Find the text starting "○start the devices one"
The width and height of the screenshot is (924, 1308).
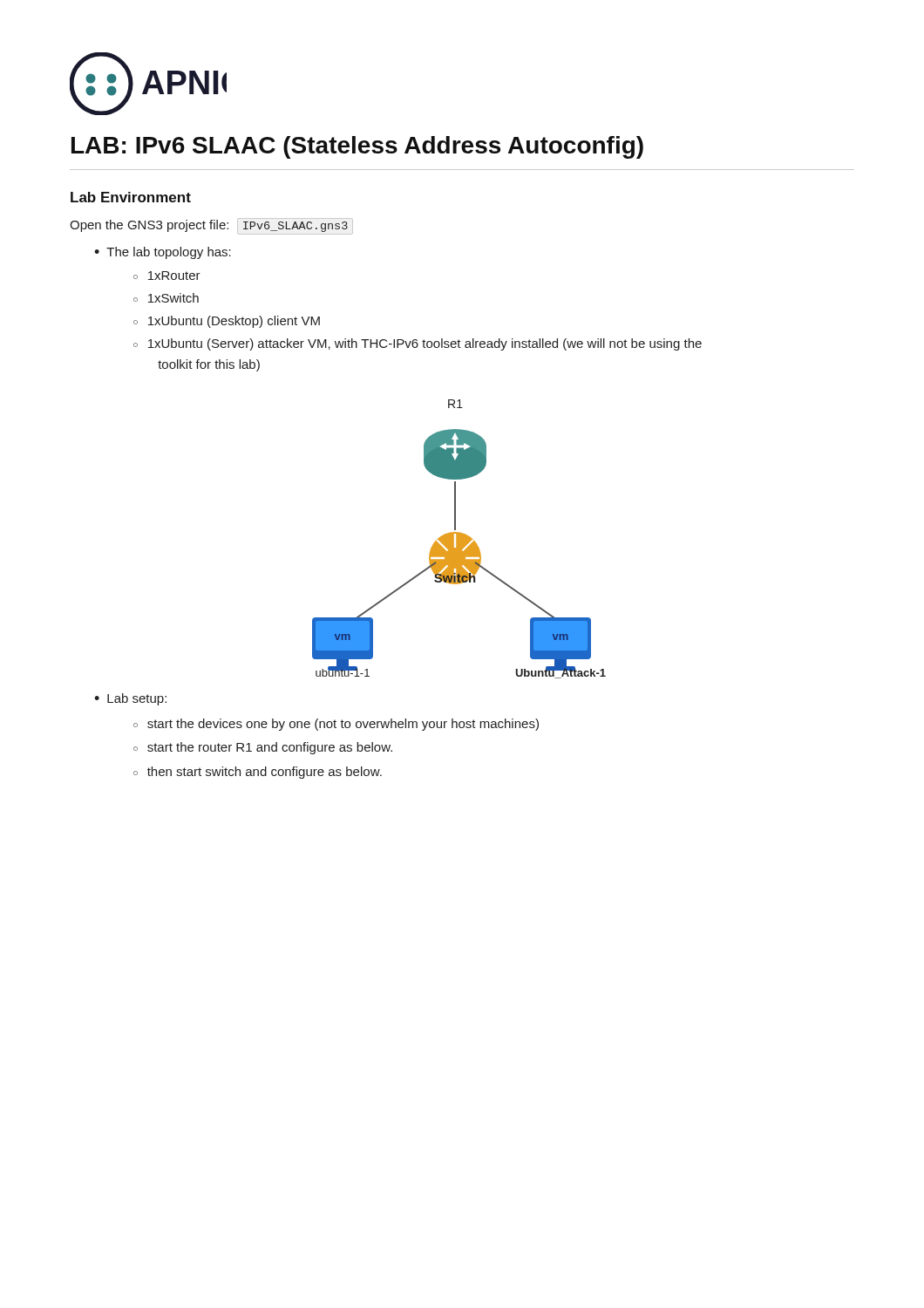pyautogui.click(x=336, y=723)
